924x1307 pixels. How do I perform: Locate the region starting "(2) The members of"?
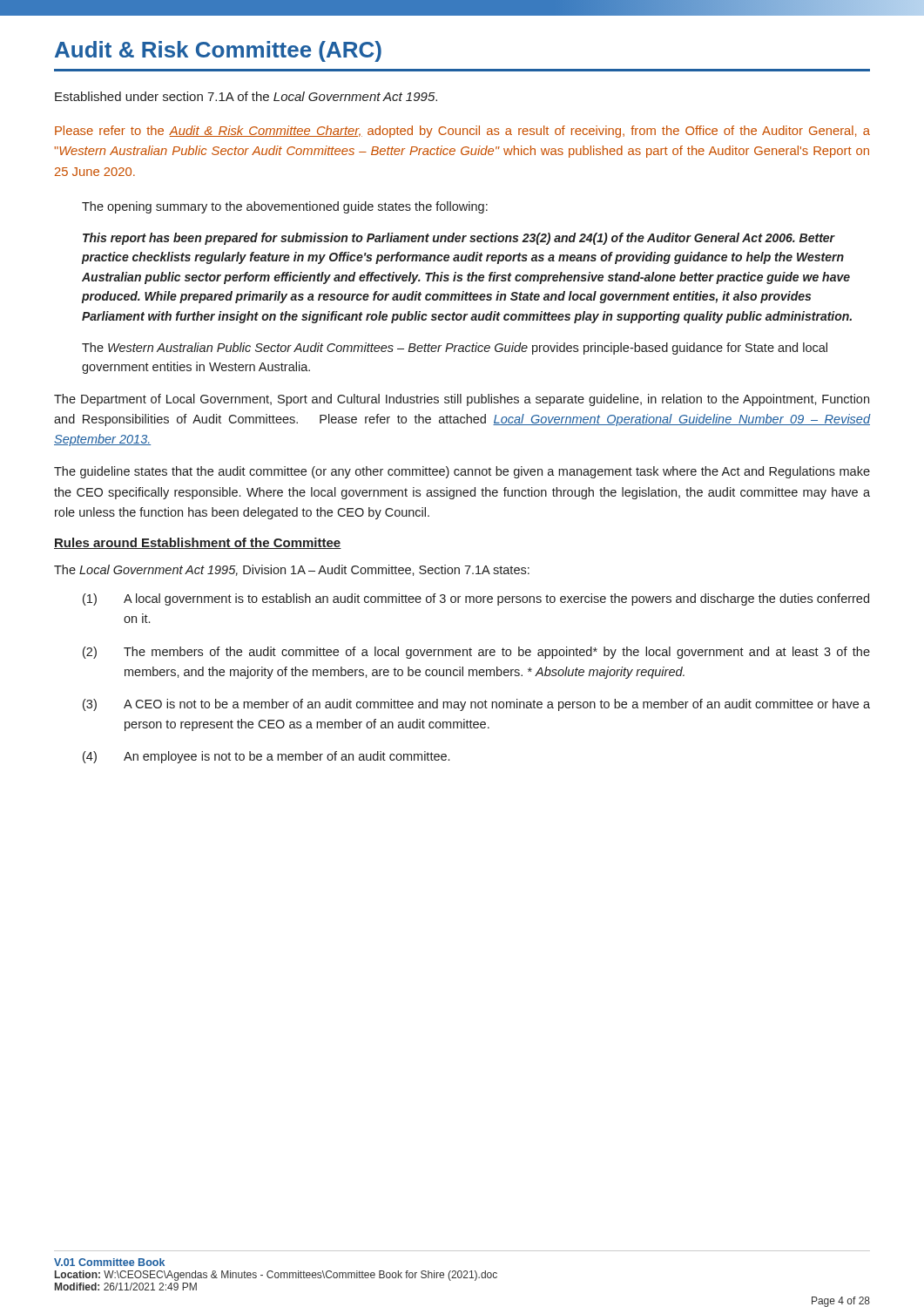(x=462, y=662)
